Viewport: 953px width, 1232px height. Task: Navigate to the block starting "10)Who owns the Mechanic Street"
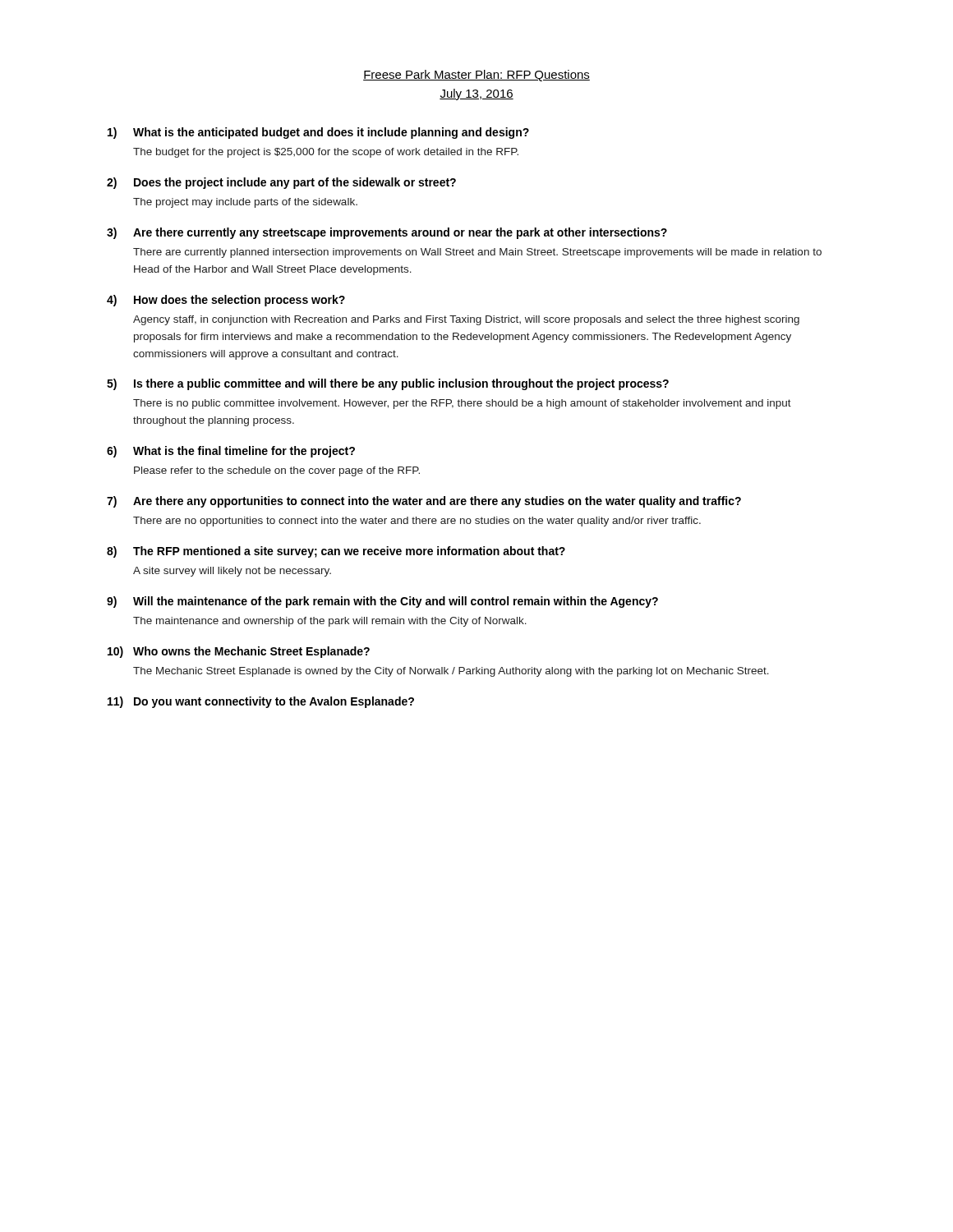476,662
